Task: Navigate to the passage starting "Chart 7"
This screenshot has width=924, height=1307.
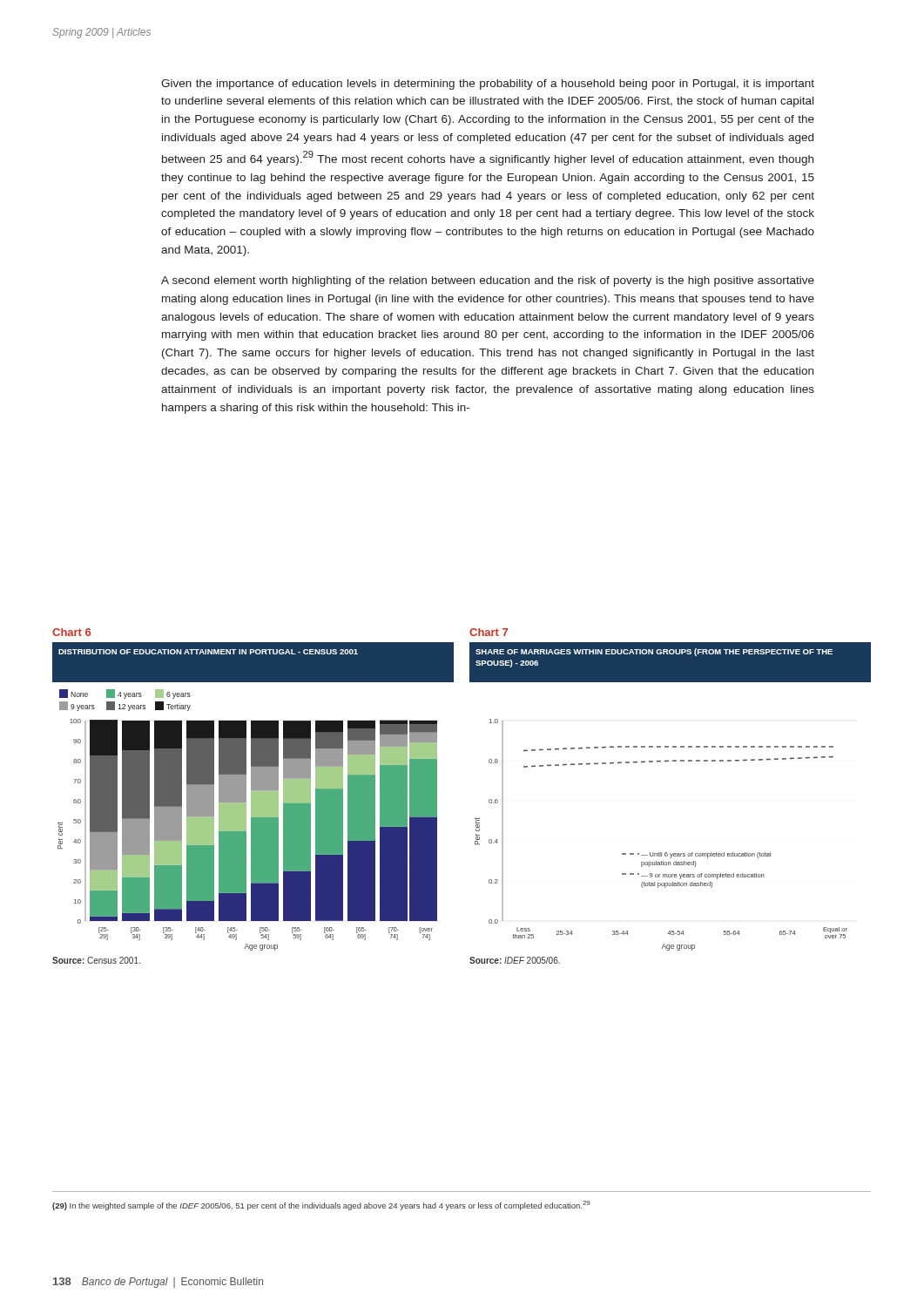Action: pos(489,632)
